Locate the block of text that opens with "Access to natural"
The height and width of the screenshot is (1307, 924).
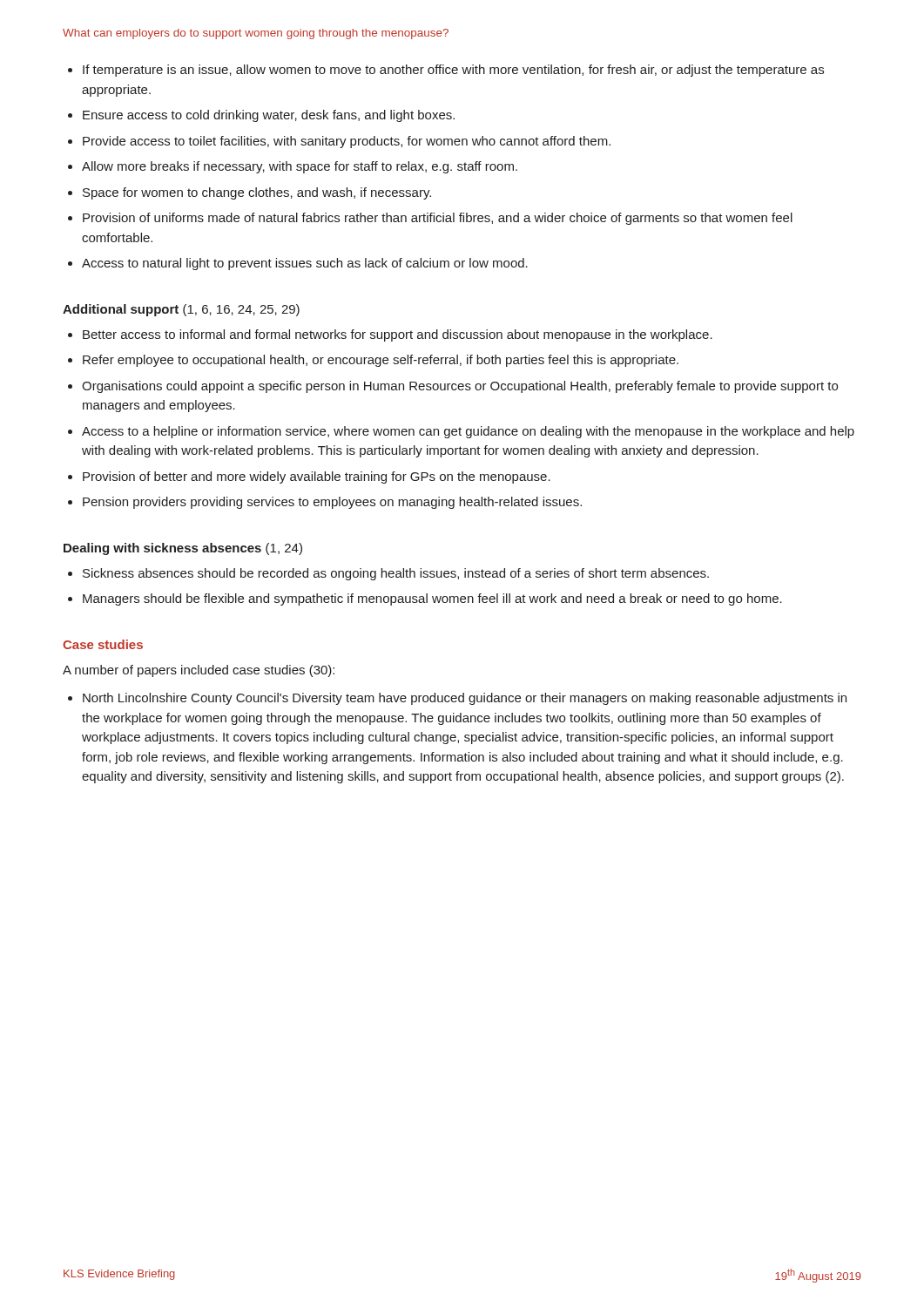pyautogui.click(x=305, y=263)
